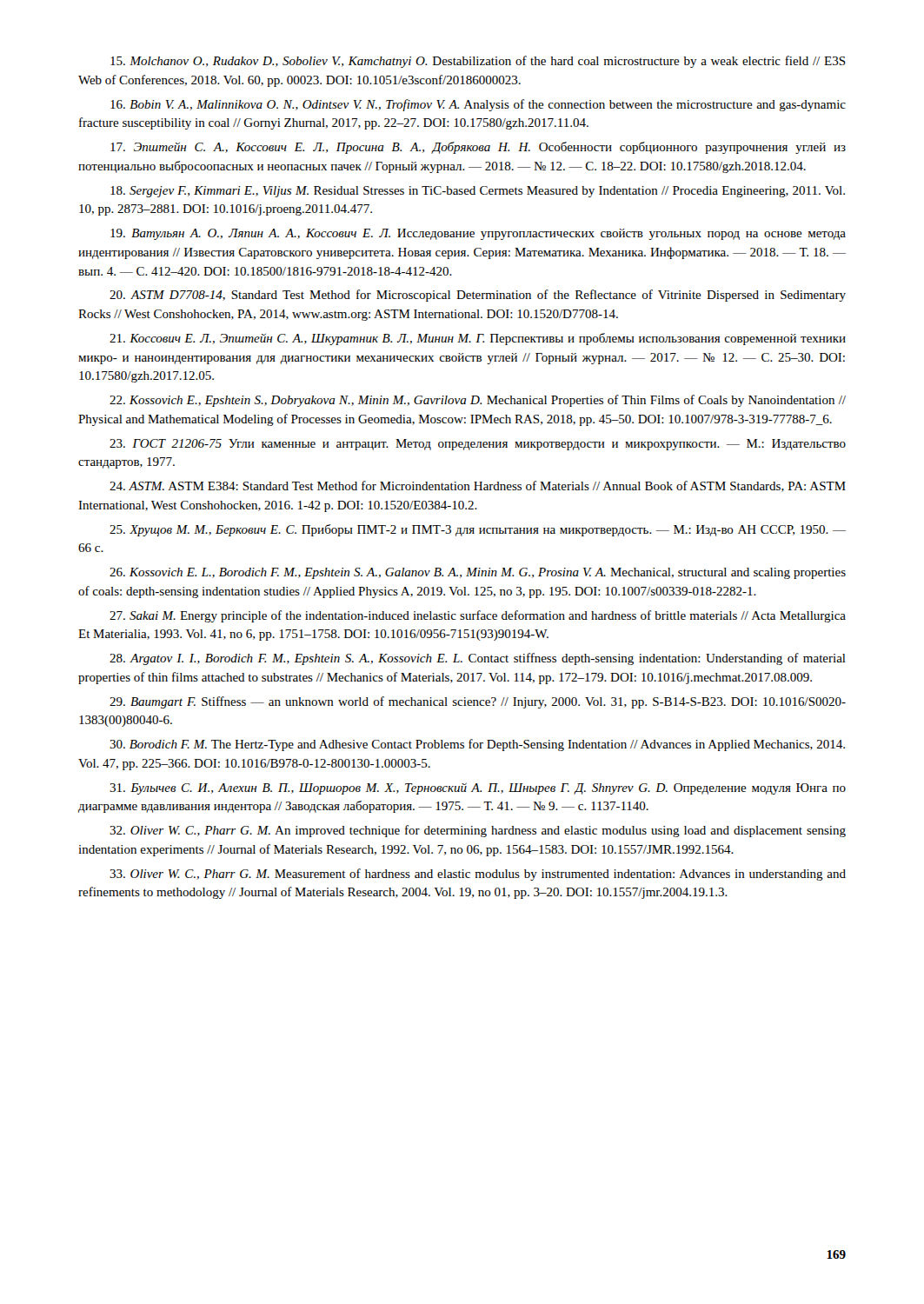Select the block starting "24. ASTM. ASTM E384:"
This screenshot has width=924, height=1304.
tap(462, 496)
